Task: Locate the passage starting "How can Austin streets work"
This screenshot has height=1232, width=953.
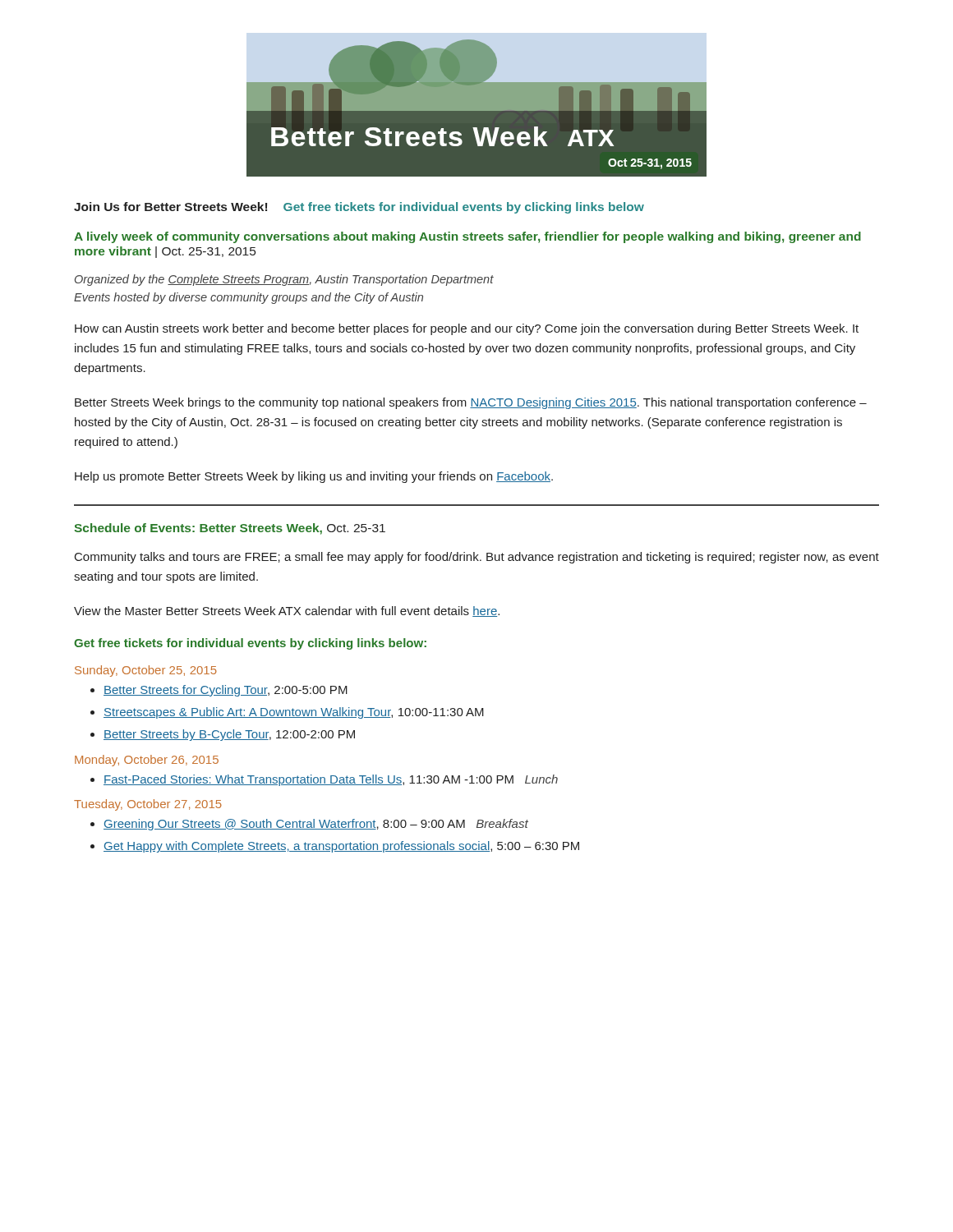Action: coord(466,348)
